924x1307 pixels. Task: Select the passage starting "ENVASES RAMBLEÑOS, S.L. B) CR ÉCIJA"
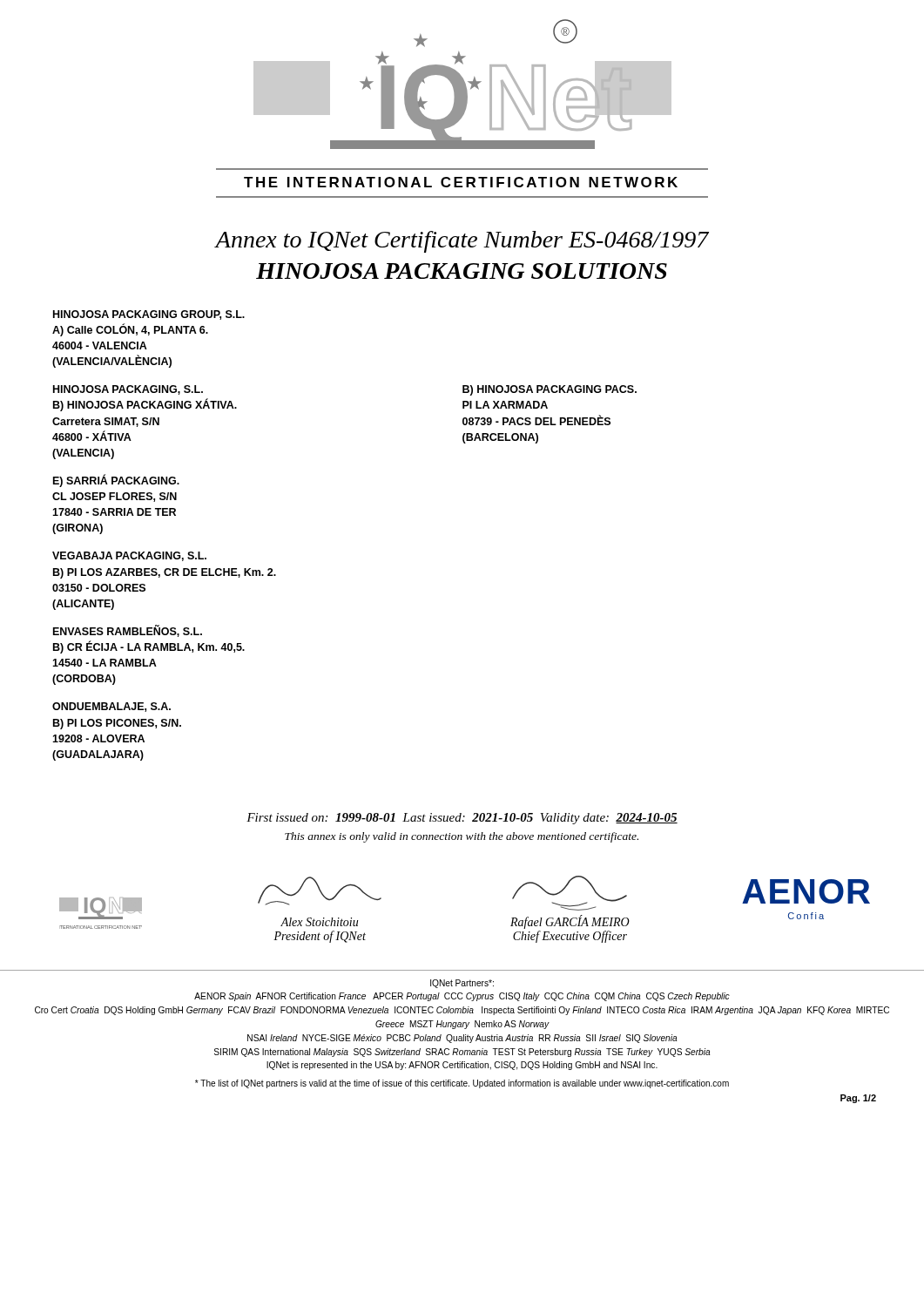(149, 655)
